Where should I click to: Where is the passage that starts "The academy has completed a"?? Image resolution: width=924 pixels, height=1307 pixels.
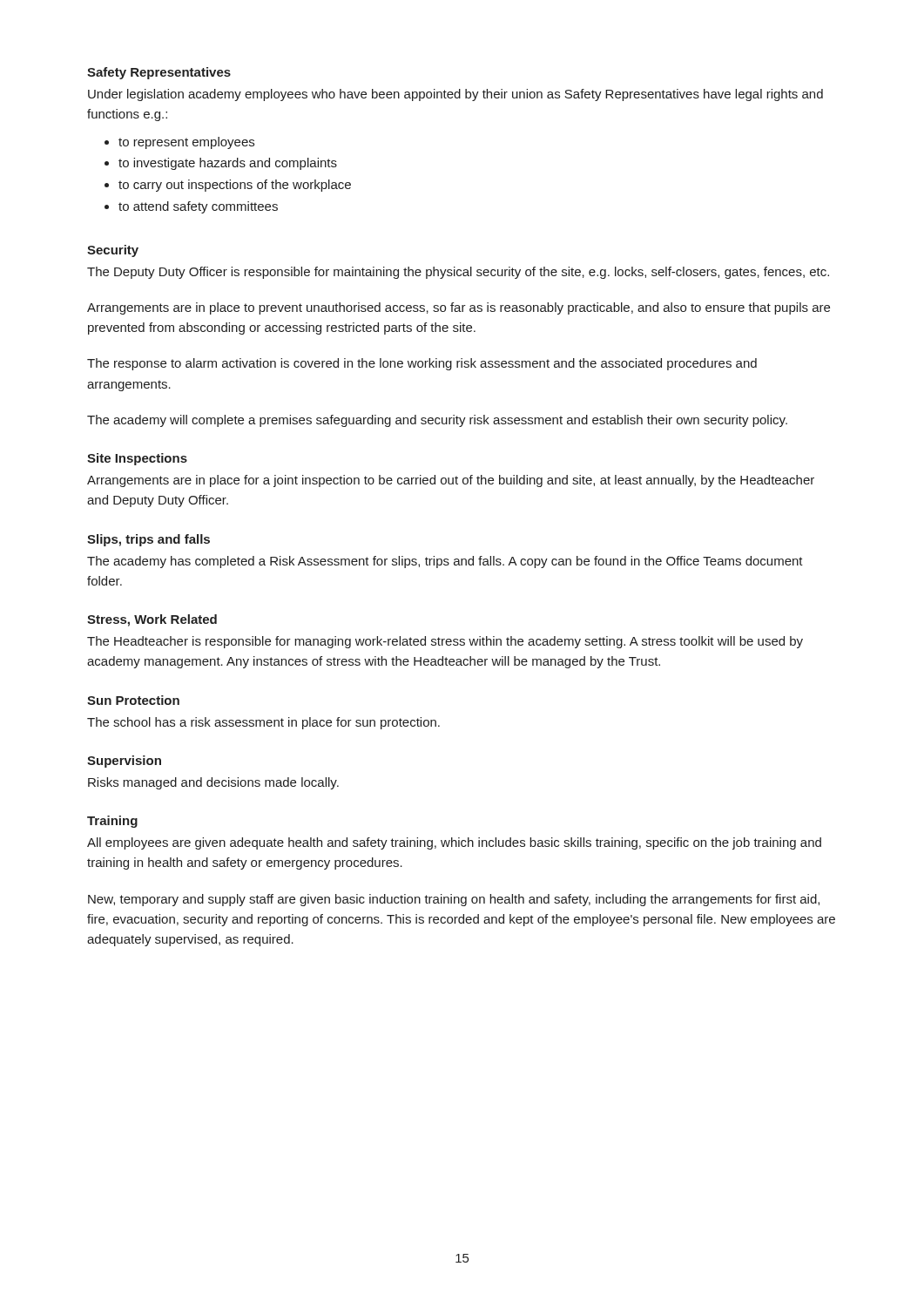pos(445,570)
